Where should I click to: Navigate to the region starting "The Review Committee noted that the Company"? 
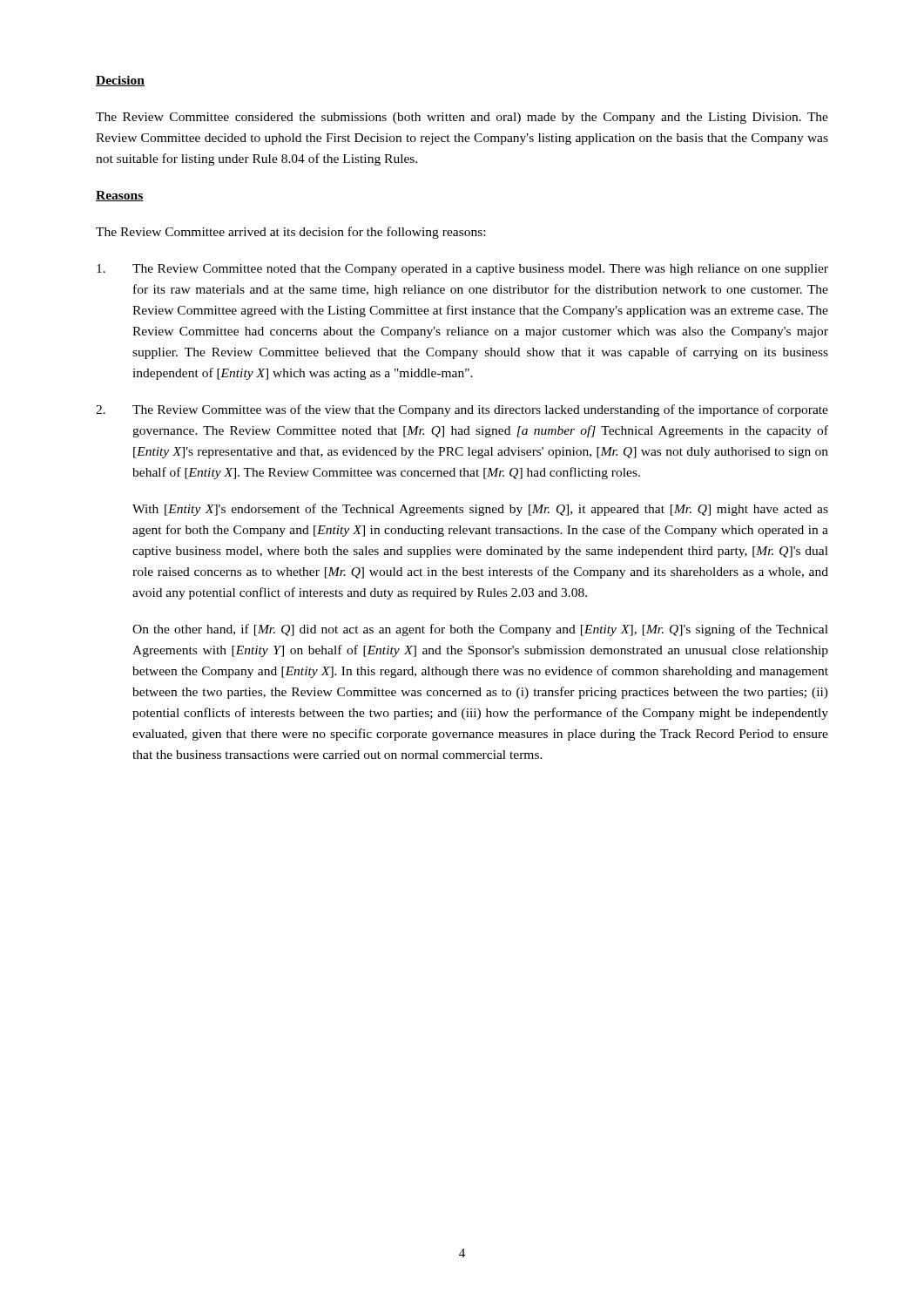pyautogui.click(x=462, y=321)
